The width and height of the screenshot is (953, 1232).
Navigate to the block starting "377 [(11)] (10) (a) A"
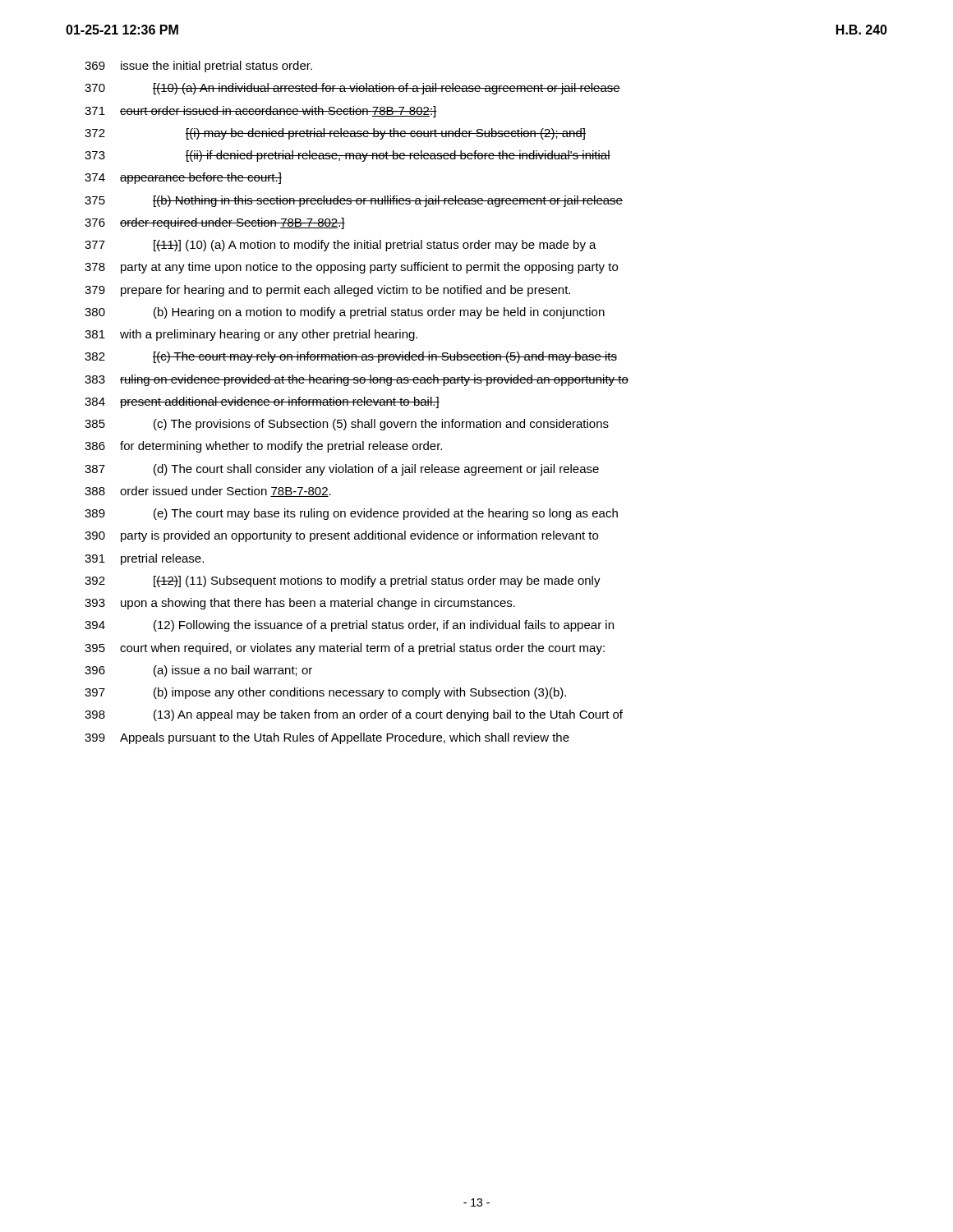pyautogui.click(x=476, y=244)
